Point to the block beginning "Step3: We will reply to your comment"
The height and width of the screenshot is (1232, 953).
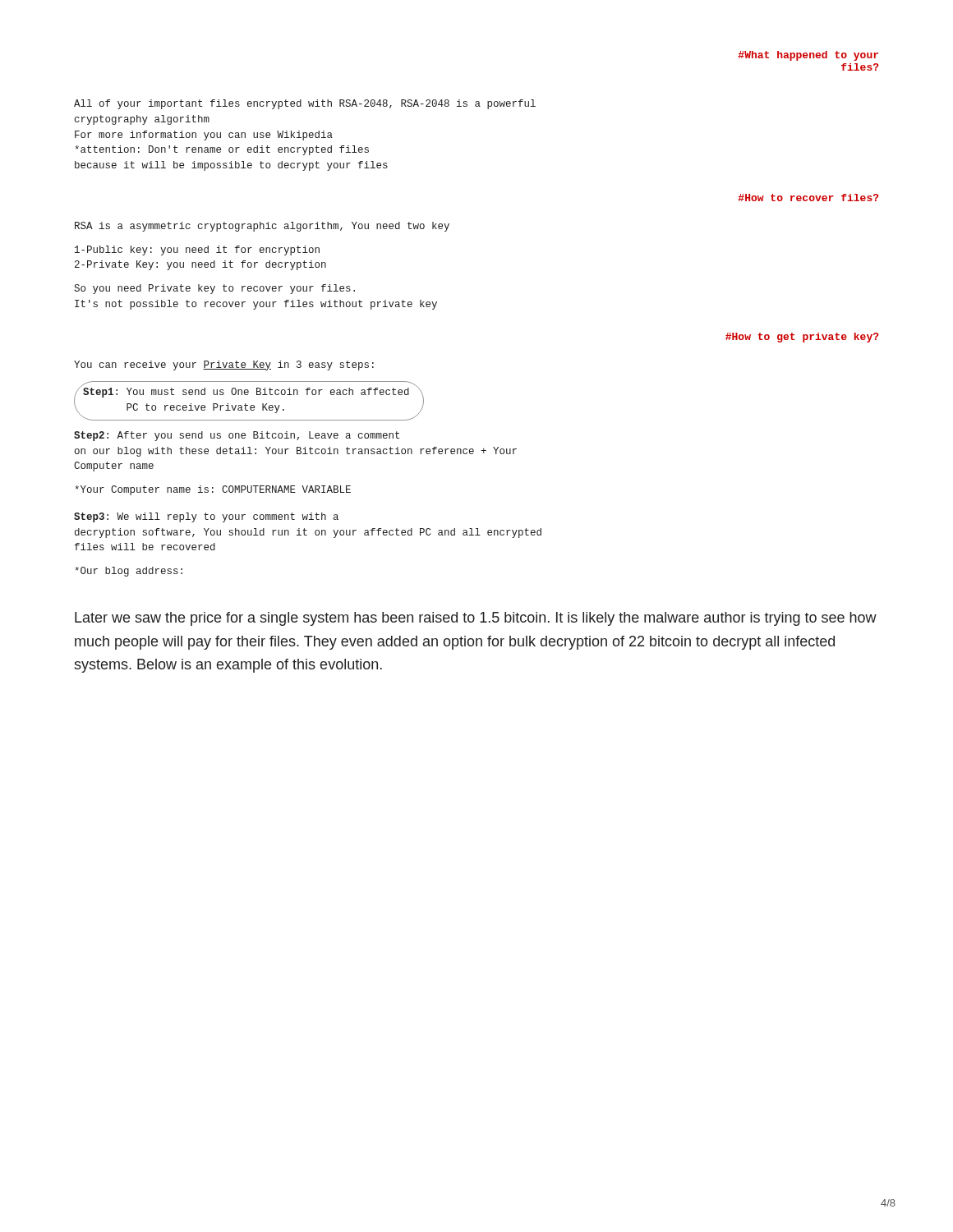(308, 533)
